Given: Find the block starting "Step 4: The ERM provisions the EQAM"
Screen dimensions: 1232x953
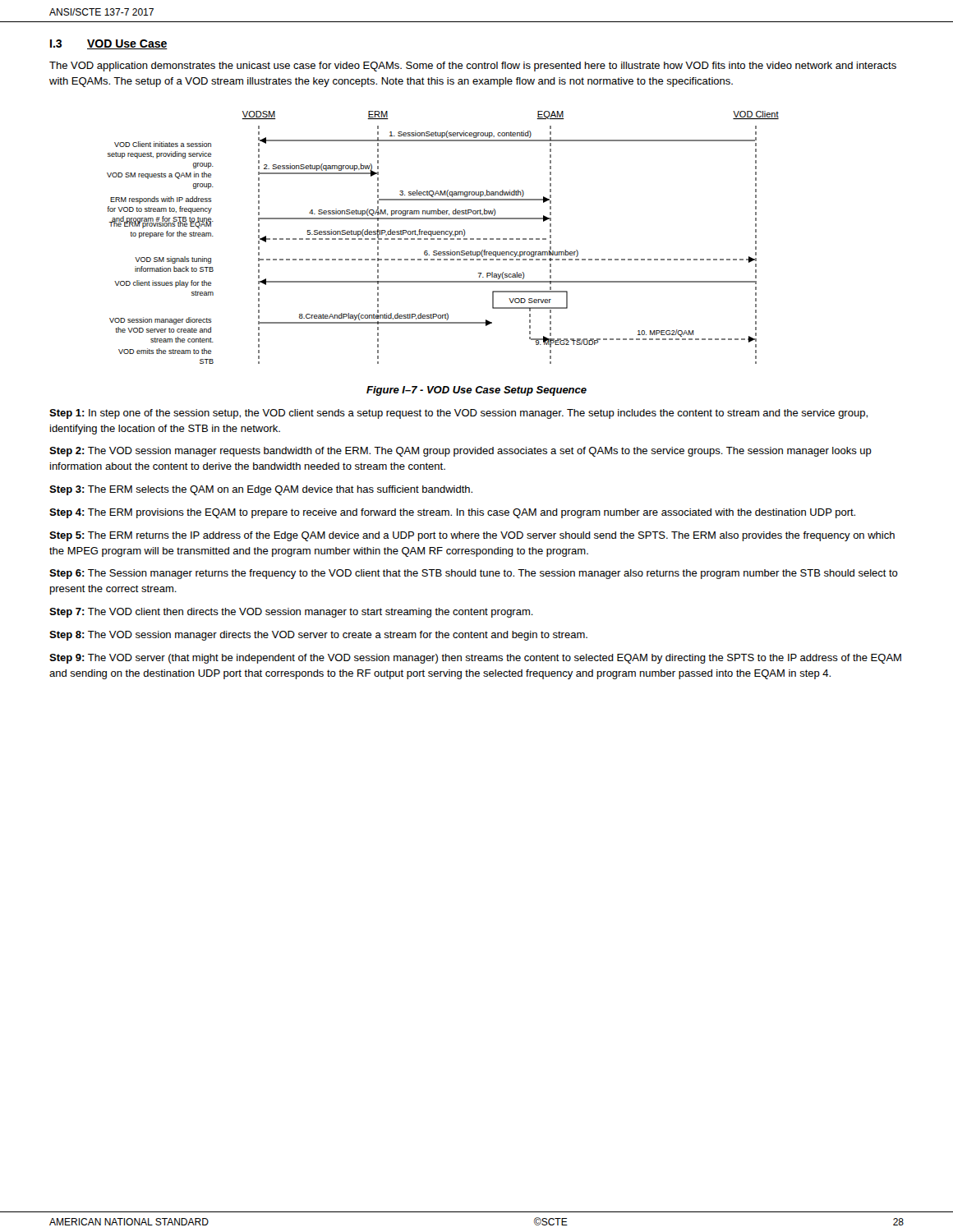Looking at the screenshot, I should [x=453, y=512].
